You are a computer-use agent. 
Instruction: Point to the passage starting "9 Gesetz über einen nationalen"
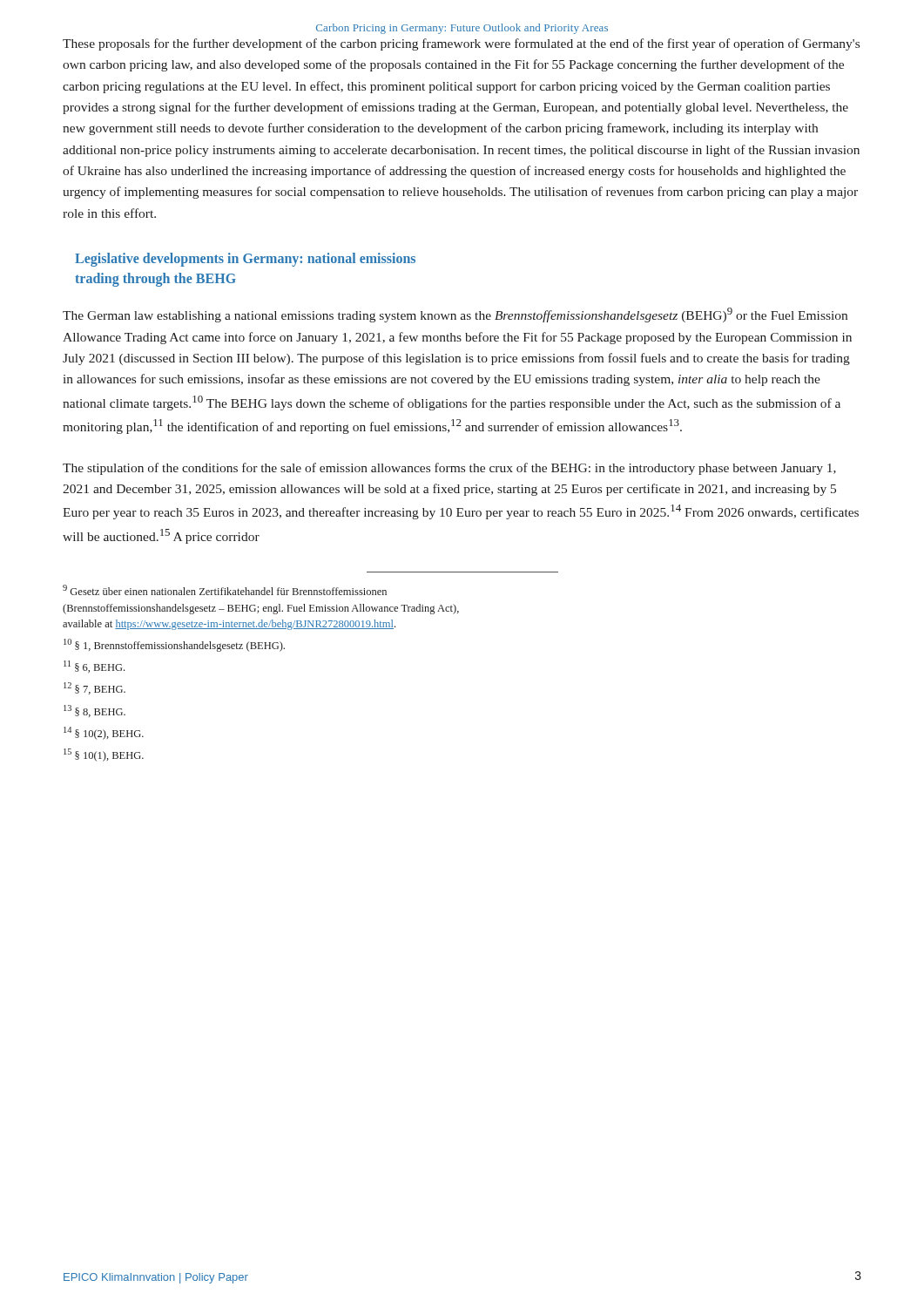[261, 607]
